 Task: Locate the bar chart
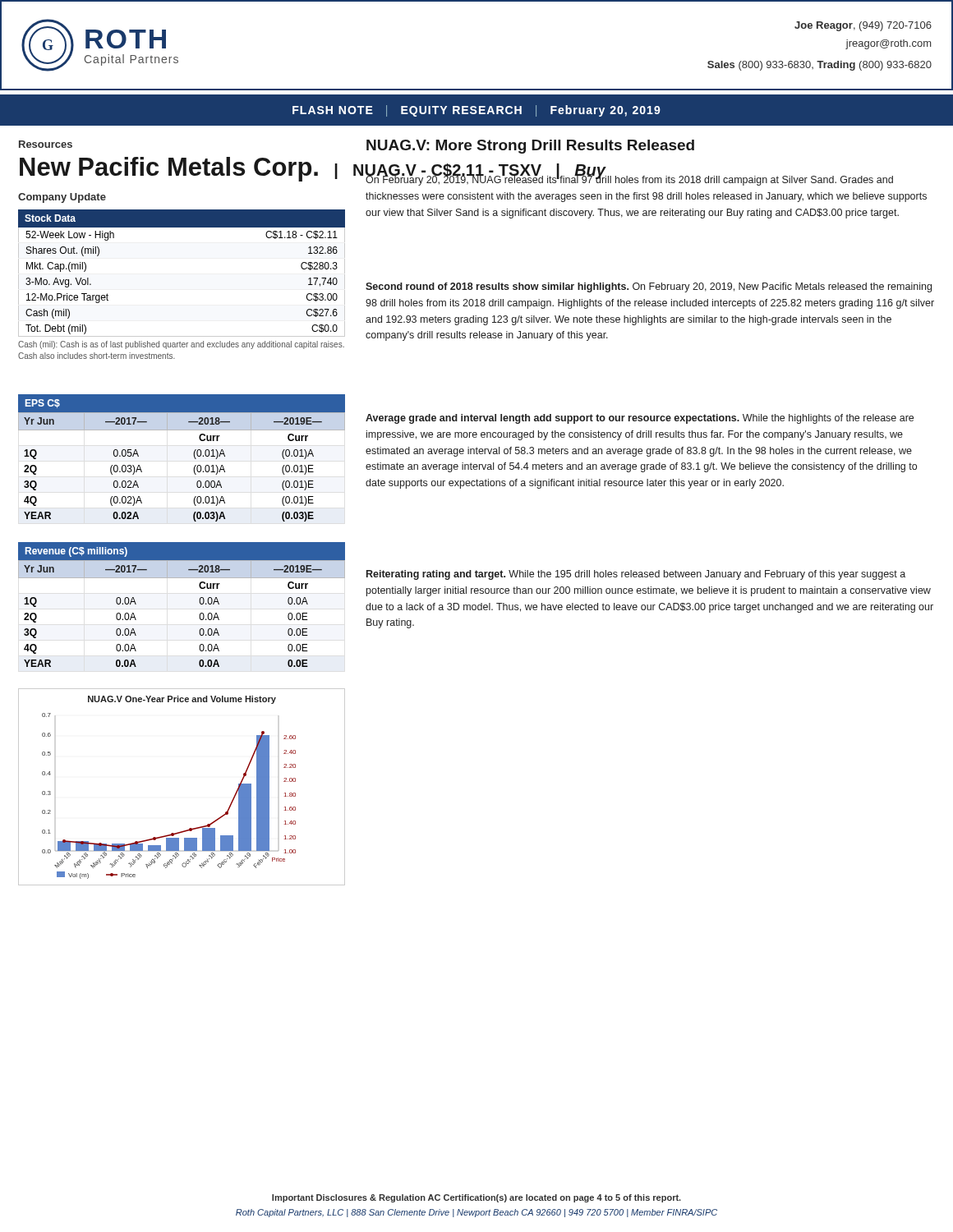[182, 787]
